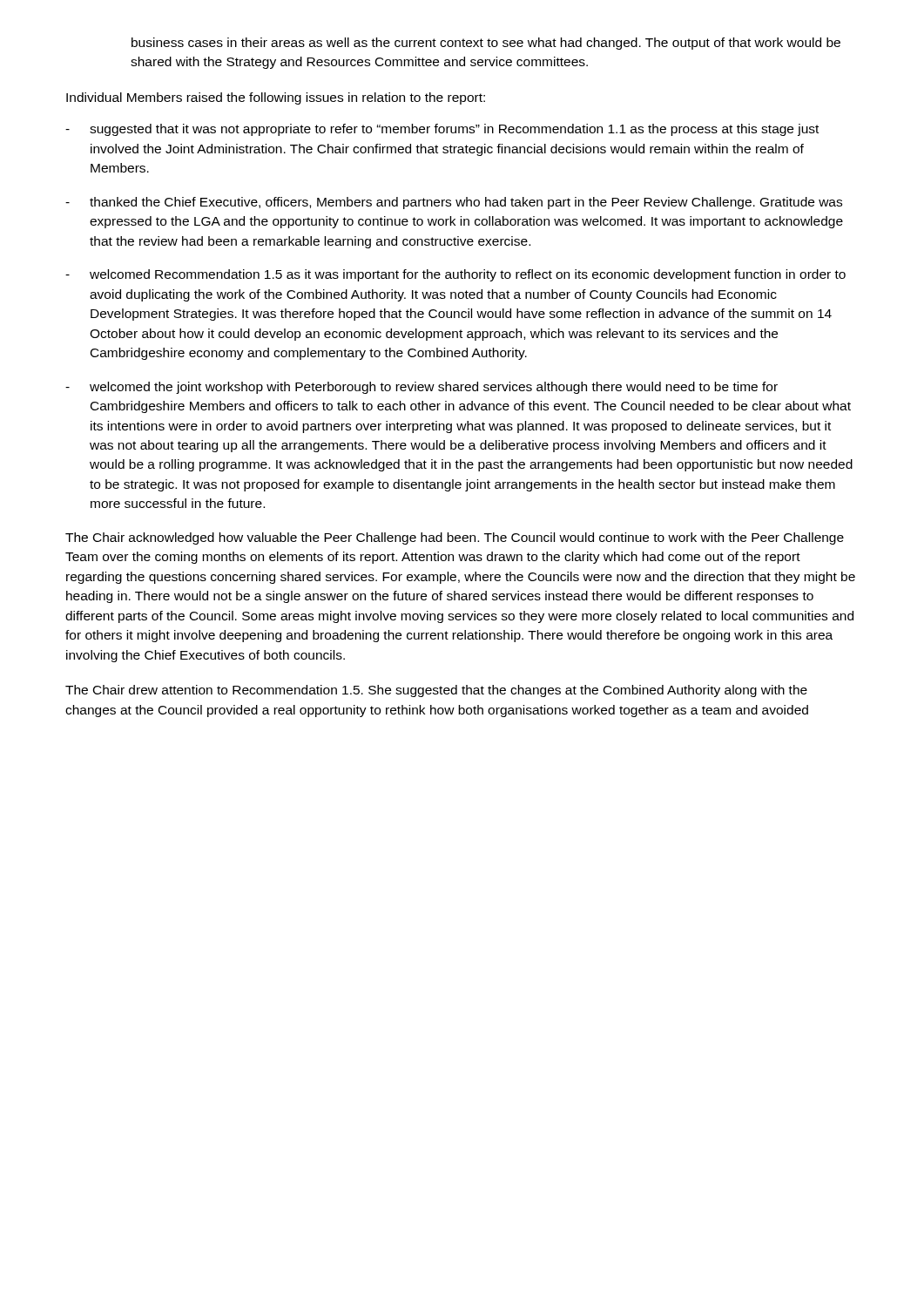
Task: Locate the list item that says "- welcomed Recommendation 1.5"
Action: point(462,314)
